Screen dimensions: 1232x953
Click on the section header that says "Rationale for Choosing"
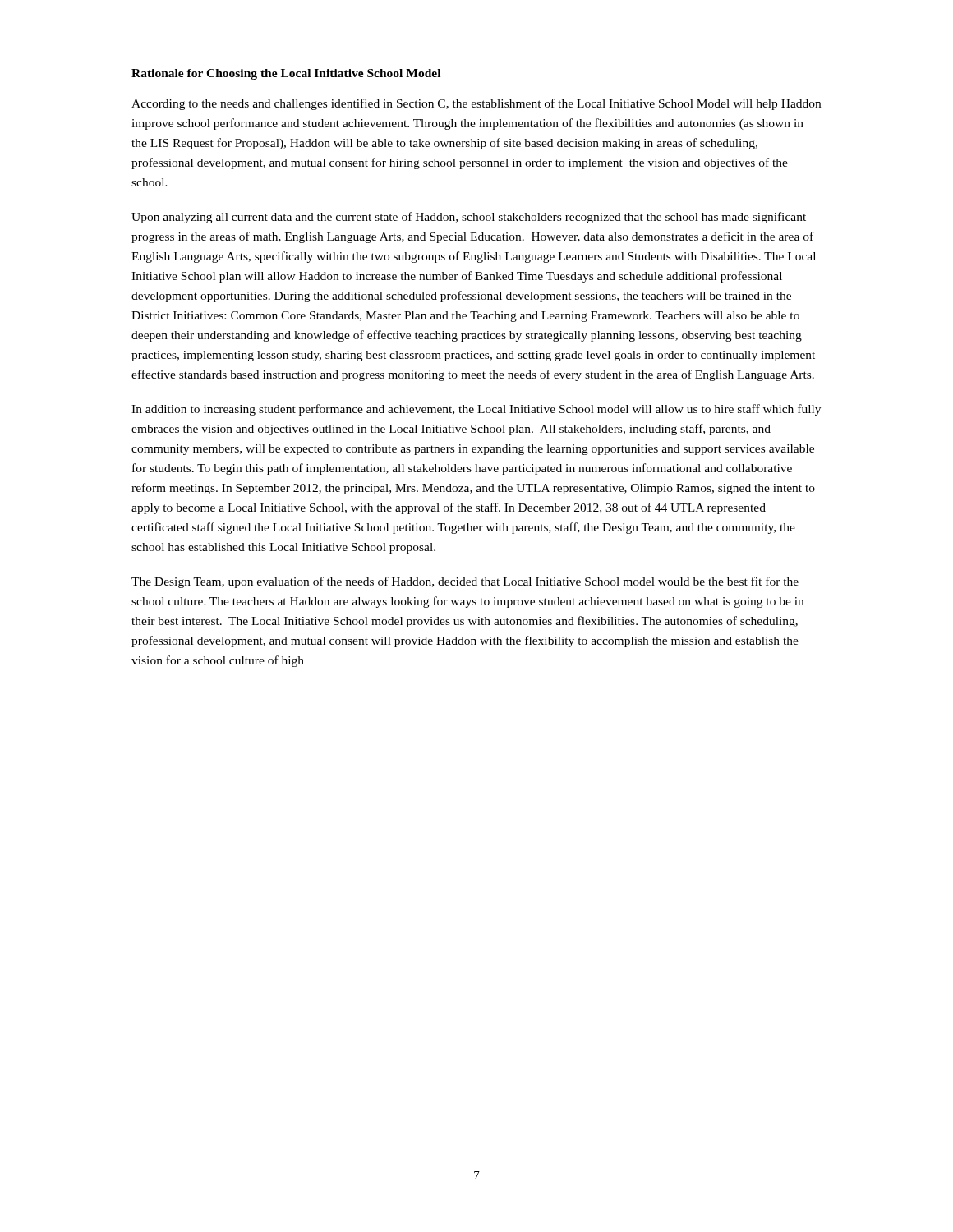[286, 73]
